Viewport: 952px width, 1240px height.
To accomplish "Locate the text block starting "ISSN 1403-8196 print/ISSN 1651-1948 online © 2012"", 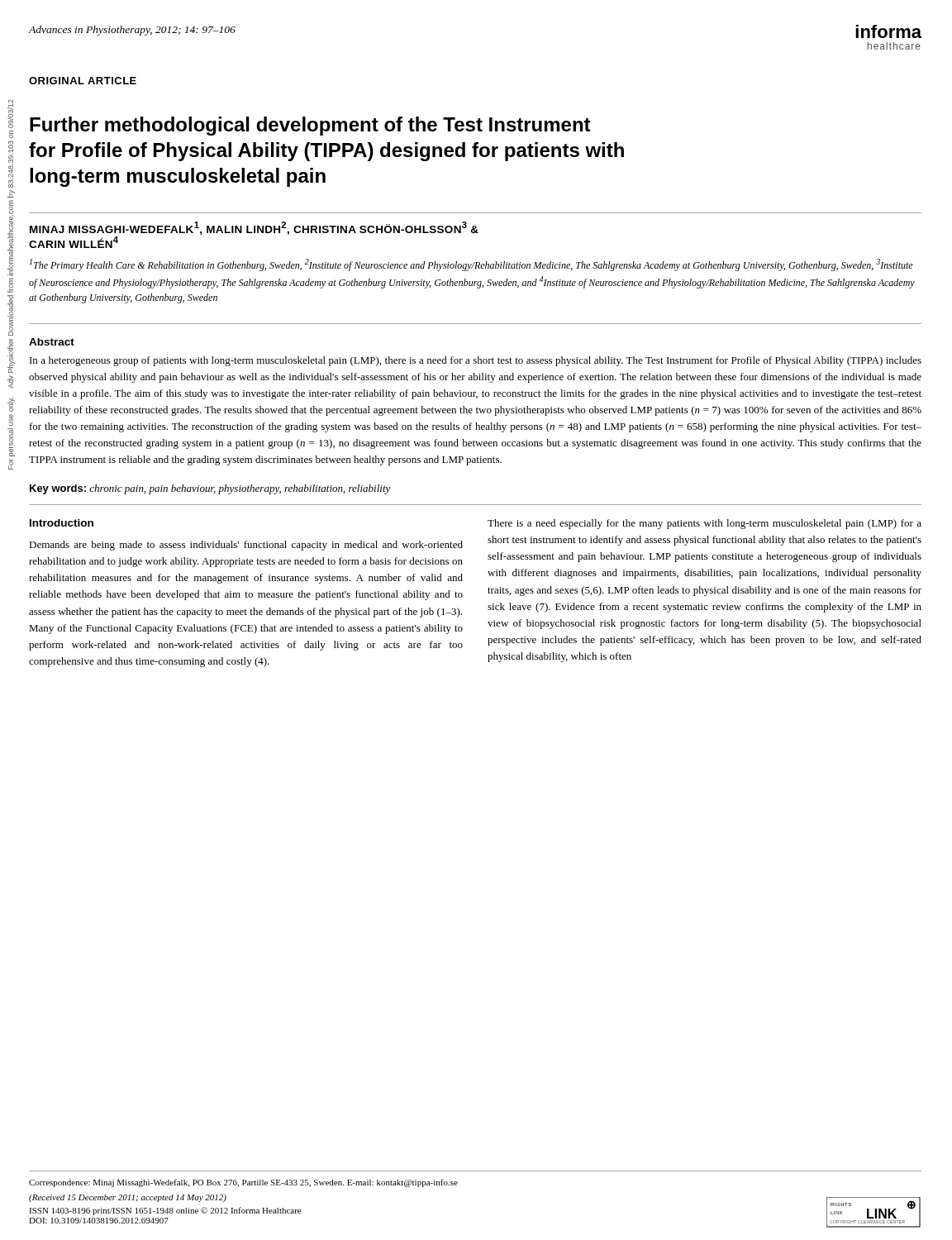I will [x=165, y=1215].
